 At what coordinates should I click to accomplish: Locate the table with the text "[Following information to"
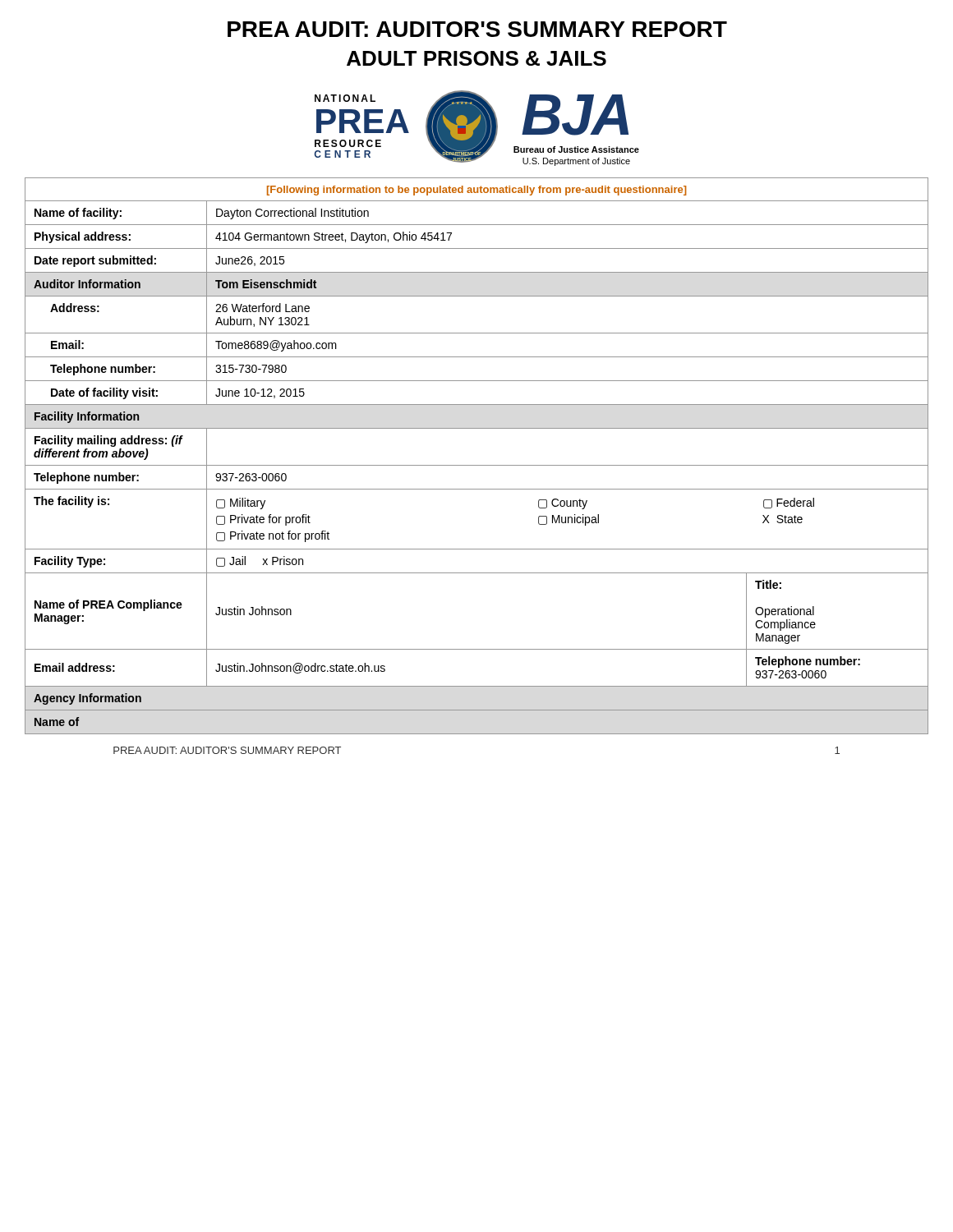476,455
